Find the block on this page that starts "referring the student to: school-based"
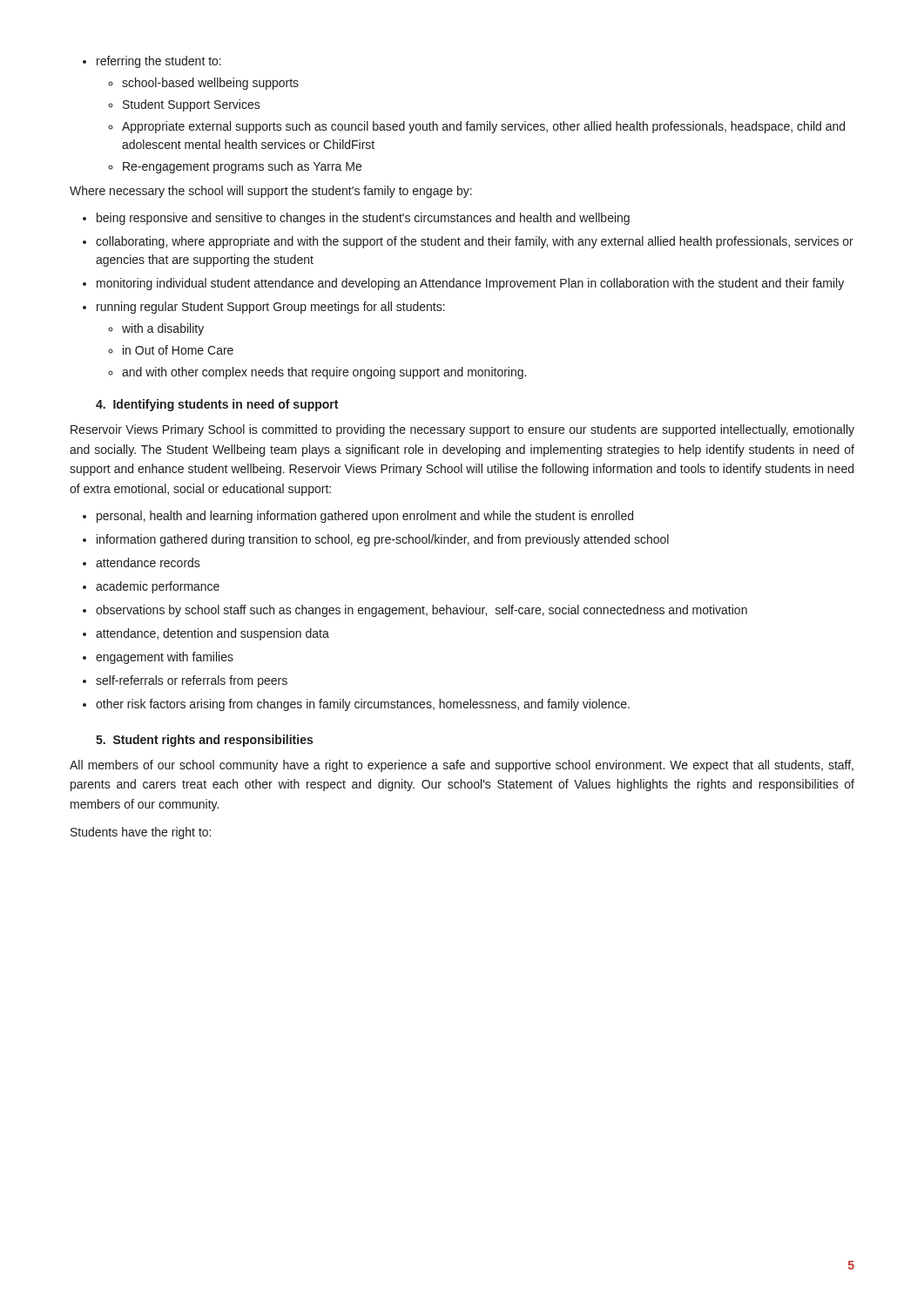The width and height of the screenshot is (924, 1307). [462, 114]
